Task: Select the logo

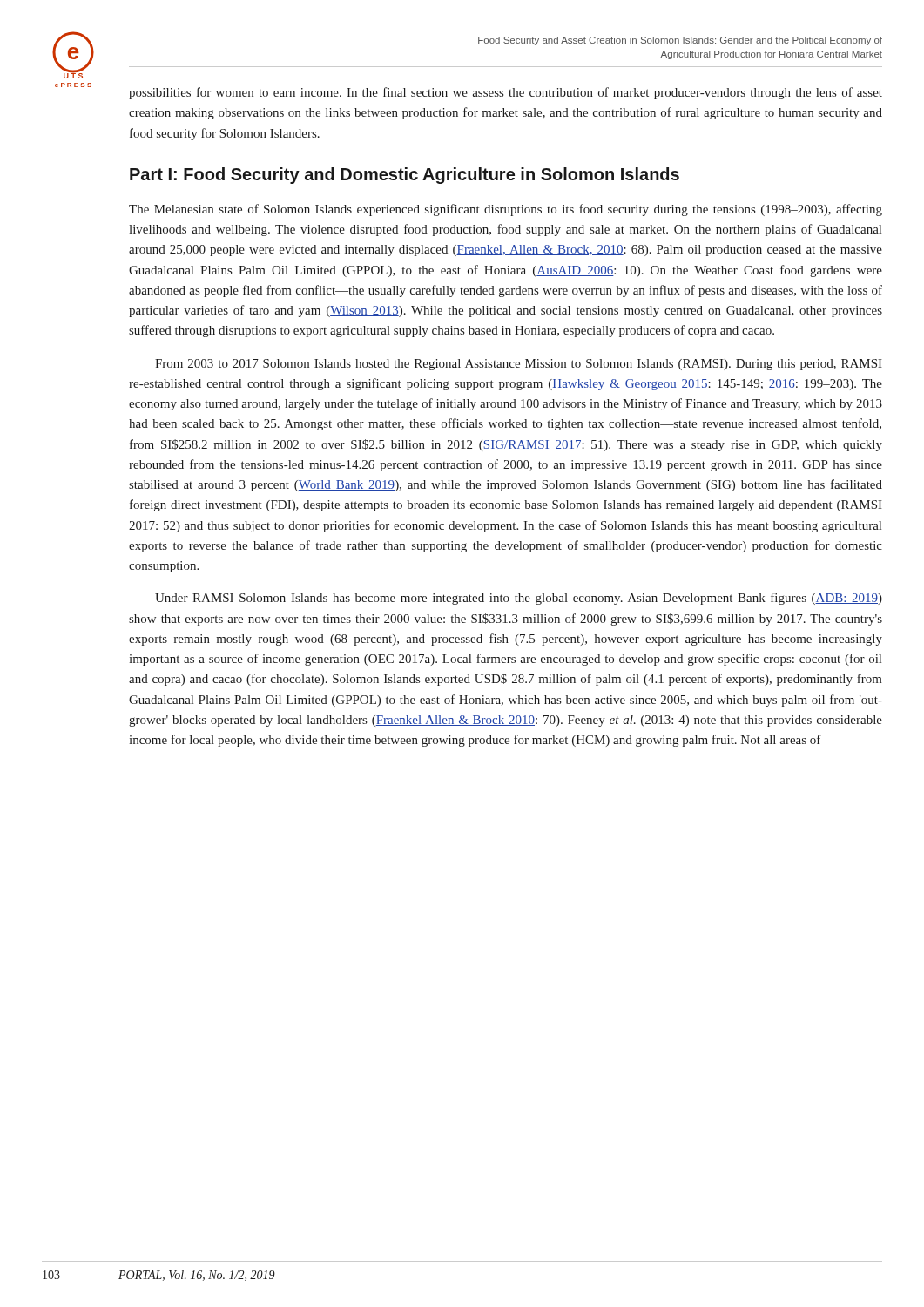Action: (x=73, y=58)
